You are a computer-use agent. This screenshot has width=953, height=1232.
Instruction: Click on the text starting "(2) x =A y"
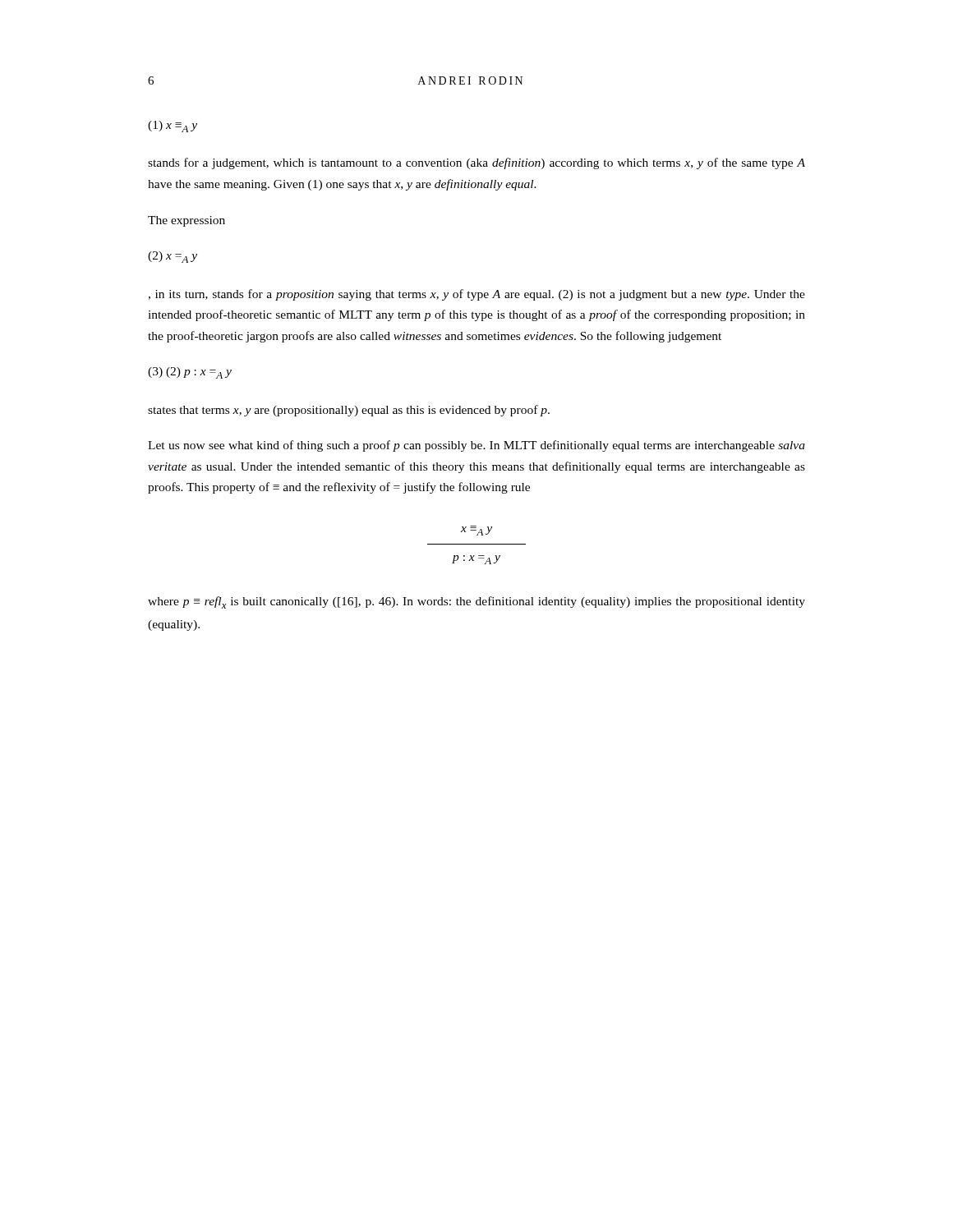(173, 257)
